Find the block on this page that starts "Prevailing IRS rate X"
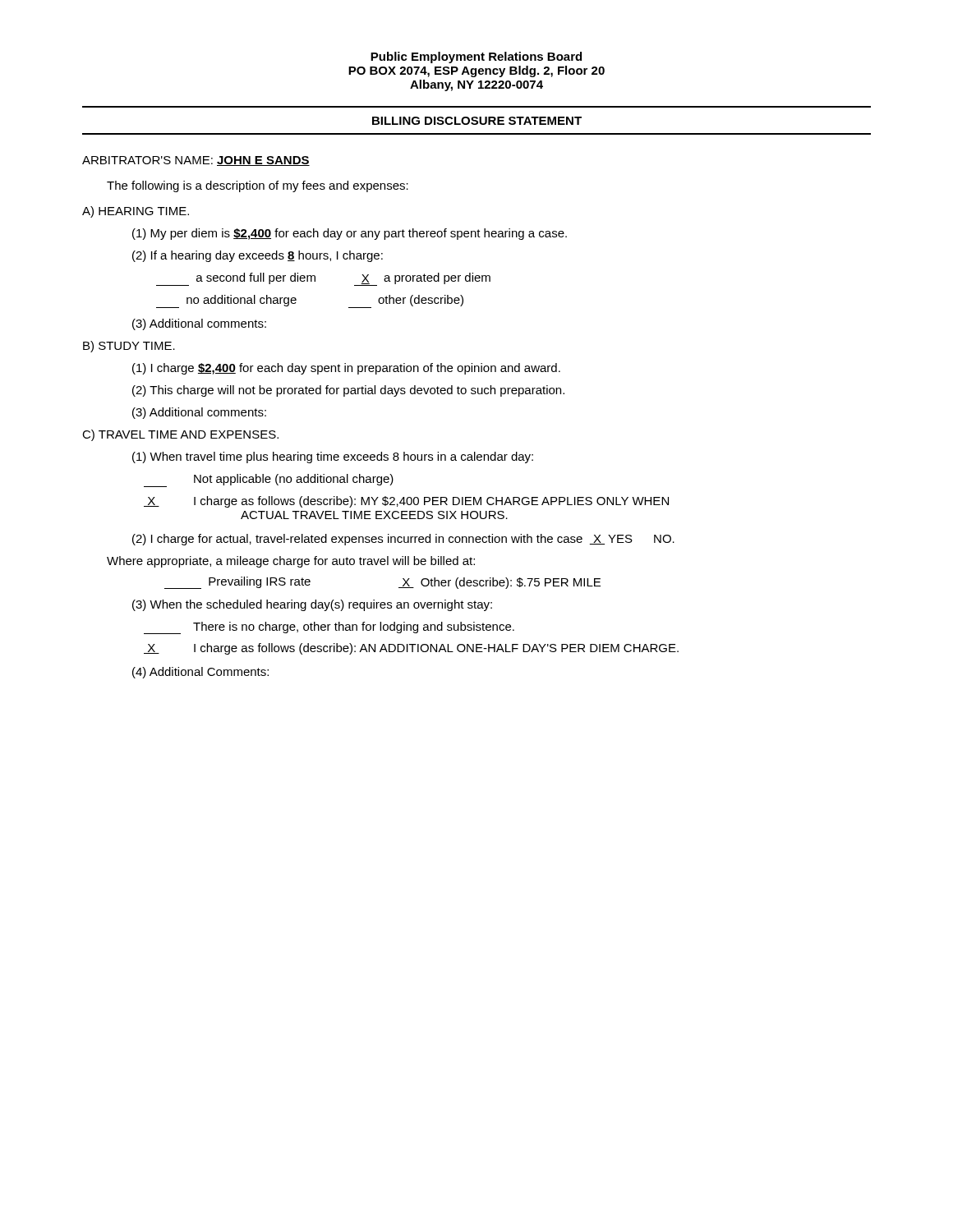 tap(518, 582)
